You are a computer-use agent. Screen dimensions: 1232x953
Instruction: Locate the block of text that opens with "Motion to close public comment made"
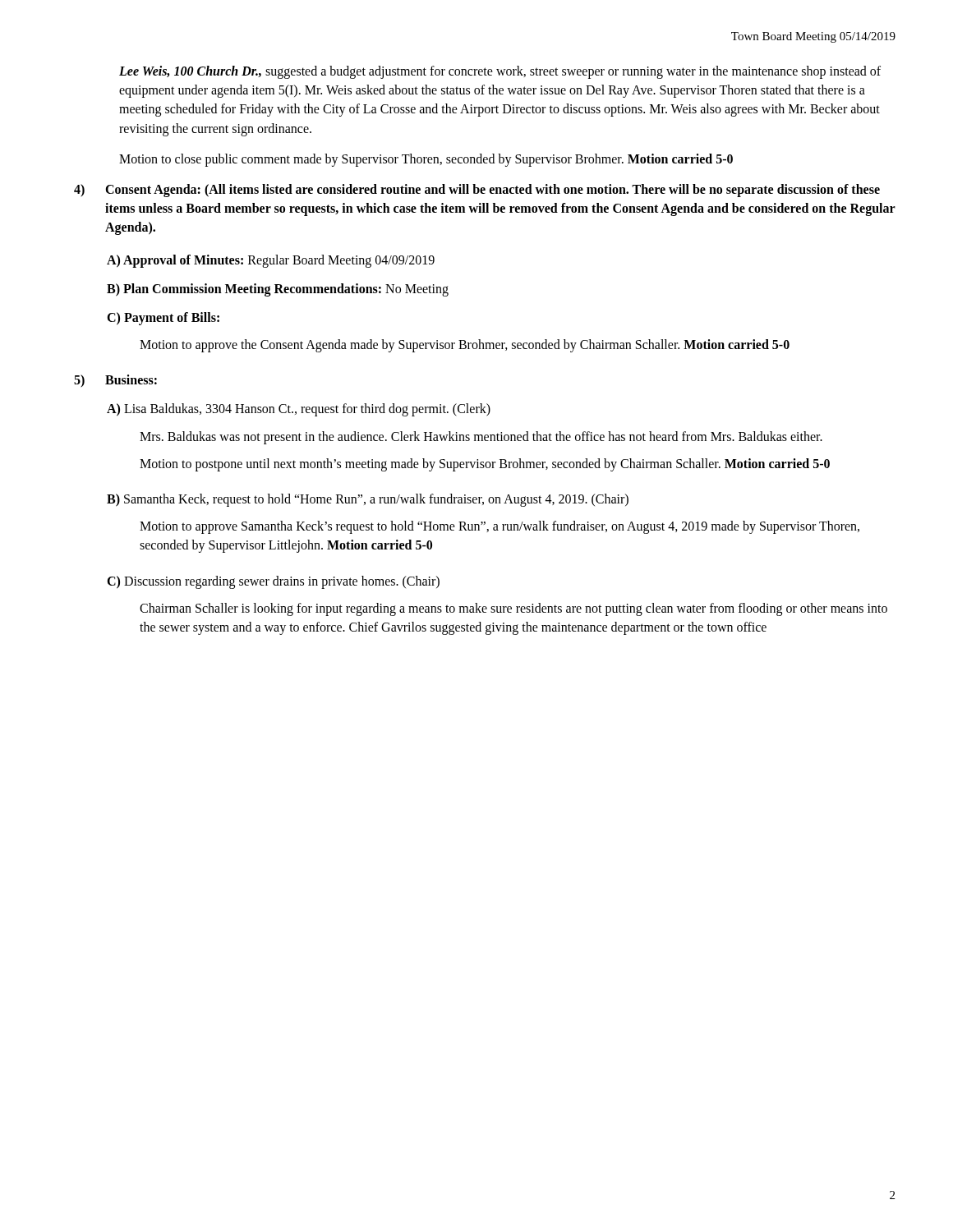click(x=426, y=159)
